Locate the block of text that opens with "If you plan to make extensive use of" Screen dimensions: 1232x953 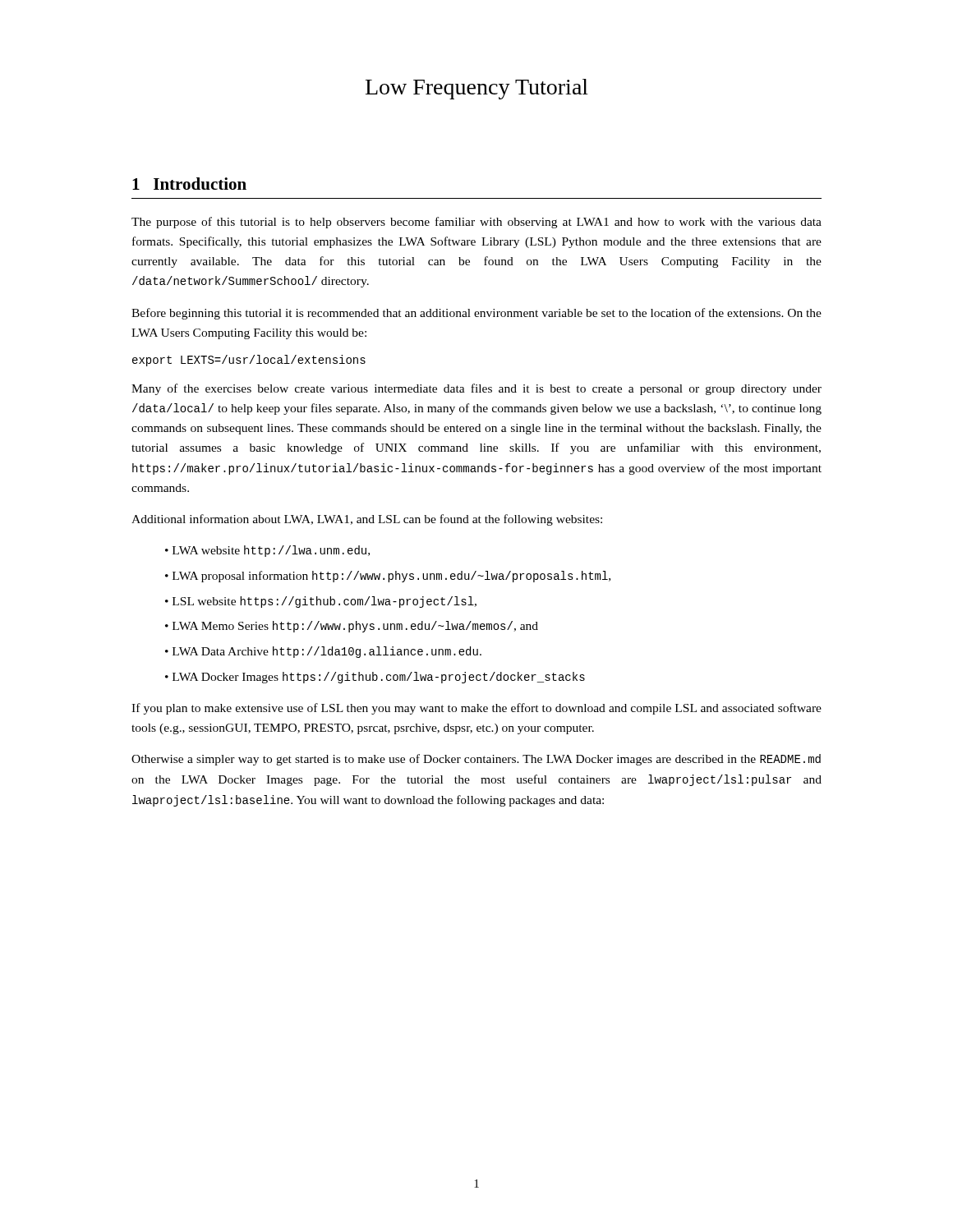476,718
